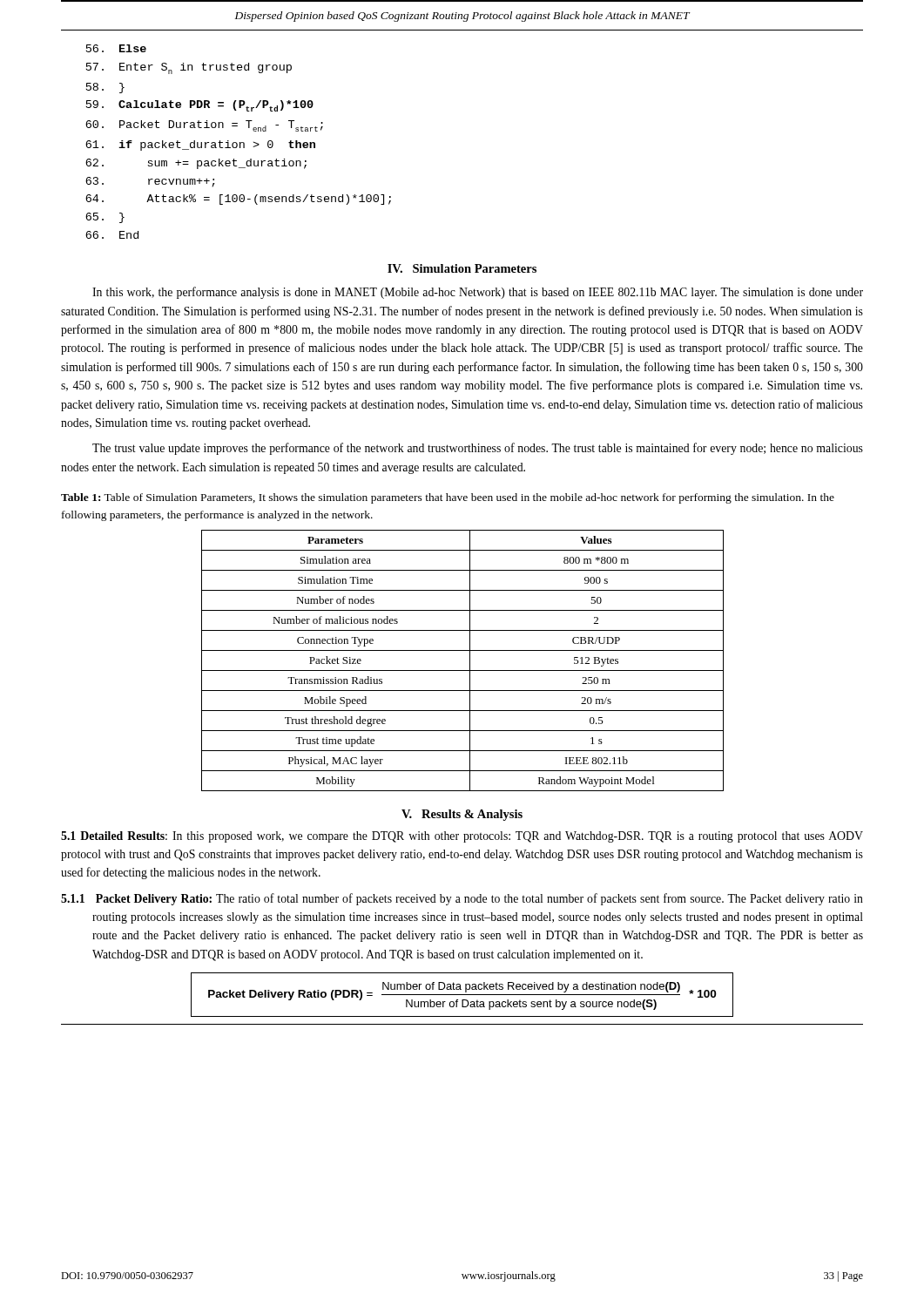The width and height of the screenshot is (924, 1307).
Task: Find the block starting "56. Else"
Action: (112, 50)
